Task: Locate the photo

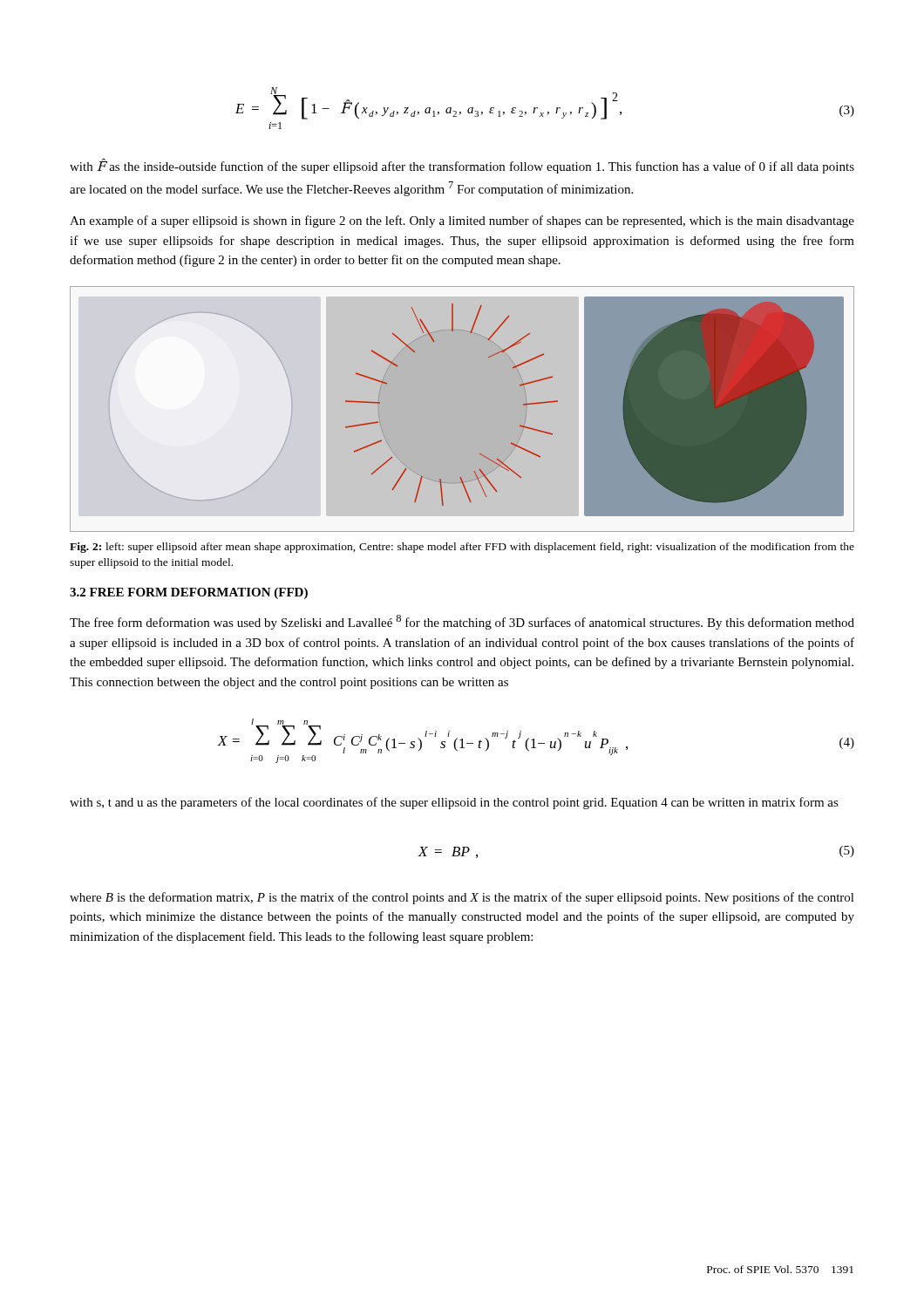Action: pyautogui.click(x=462, y=408)
